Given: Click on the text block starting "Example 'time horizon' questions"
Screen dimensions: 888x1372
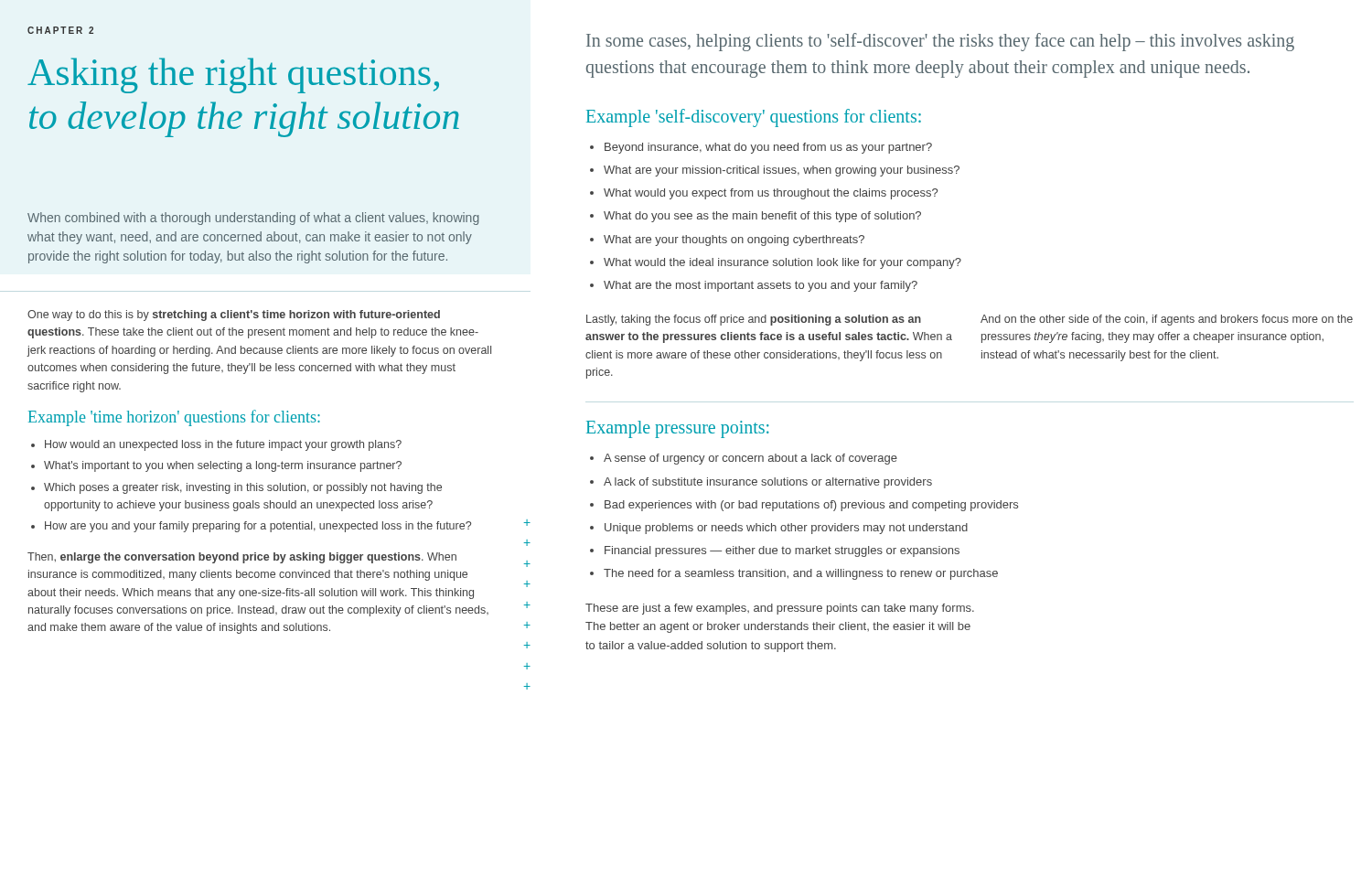Looking at the screenshot, I should point(174,417).
